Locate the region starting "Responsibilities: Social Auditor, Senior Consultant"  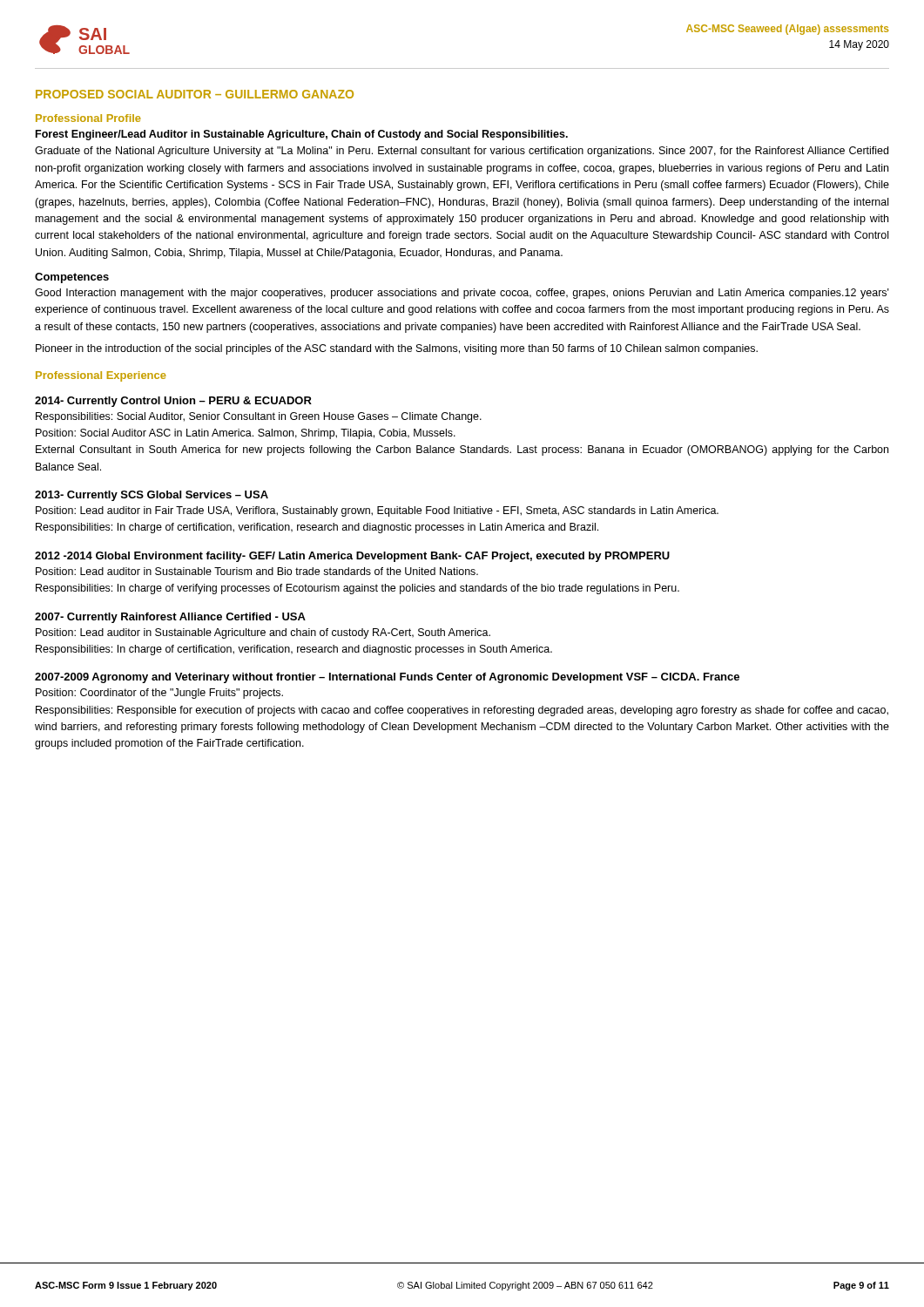[462, 441]
